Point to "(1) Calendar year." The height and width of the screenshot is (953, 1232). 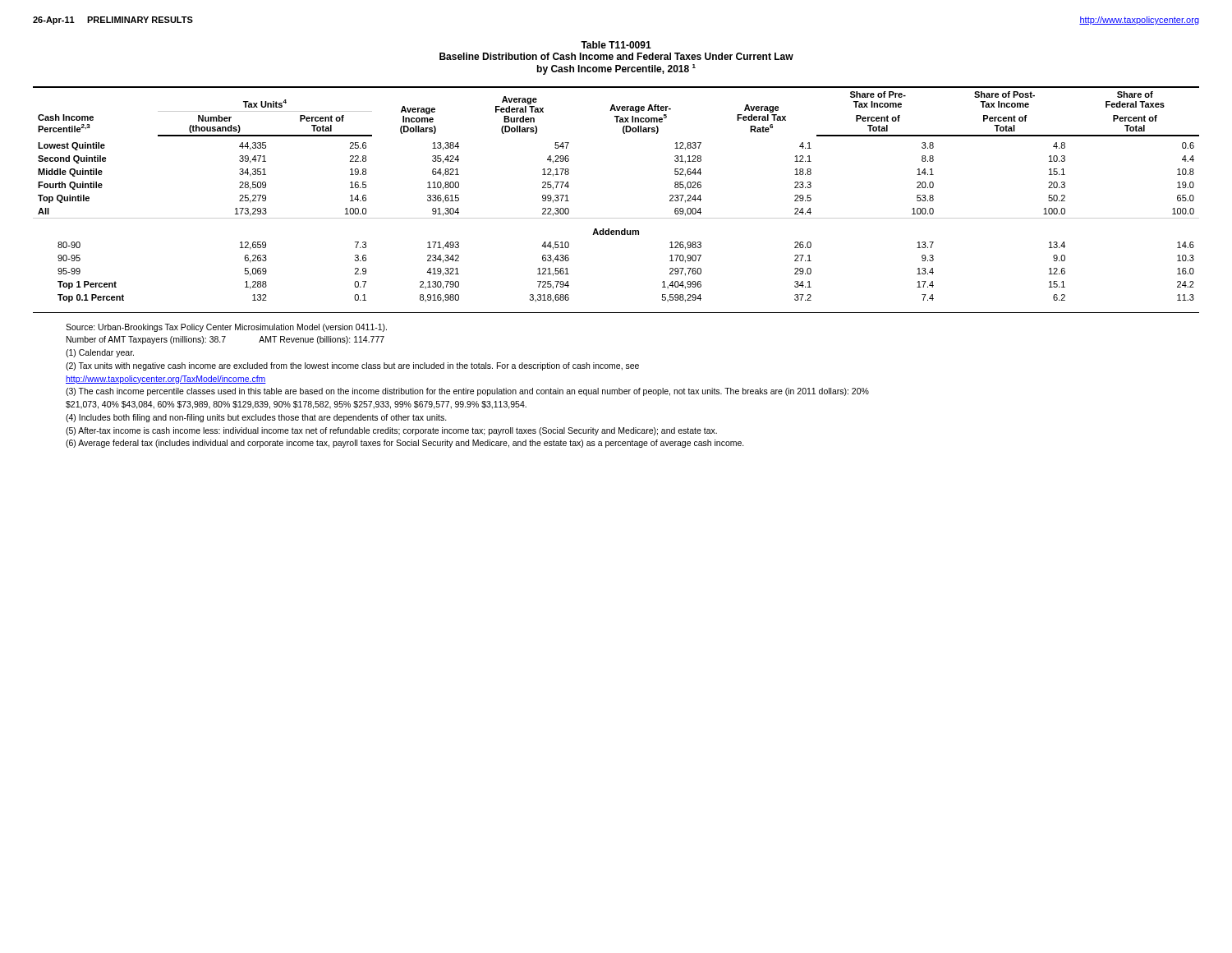click(x=100, y=352)
